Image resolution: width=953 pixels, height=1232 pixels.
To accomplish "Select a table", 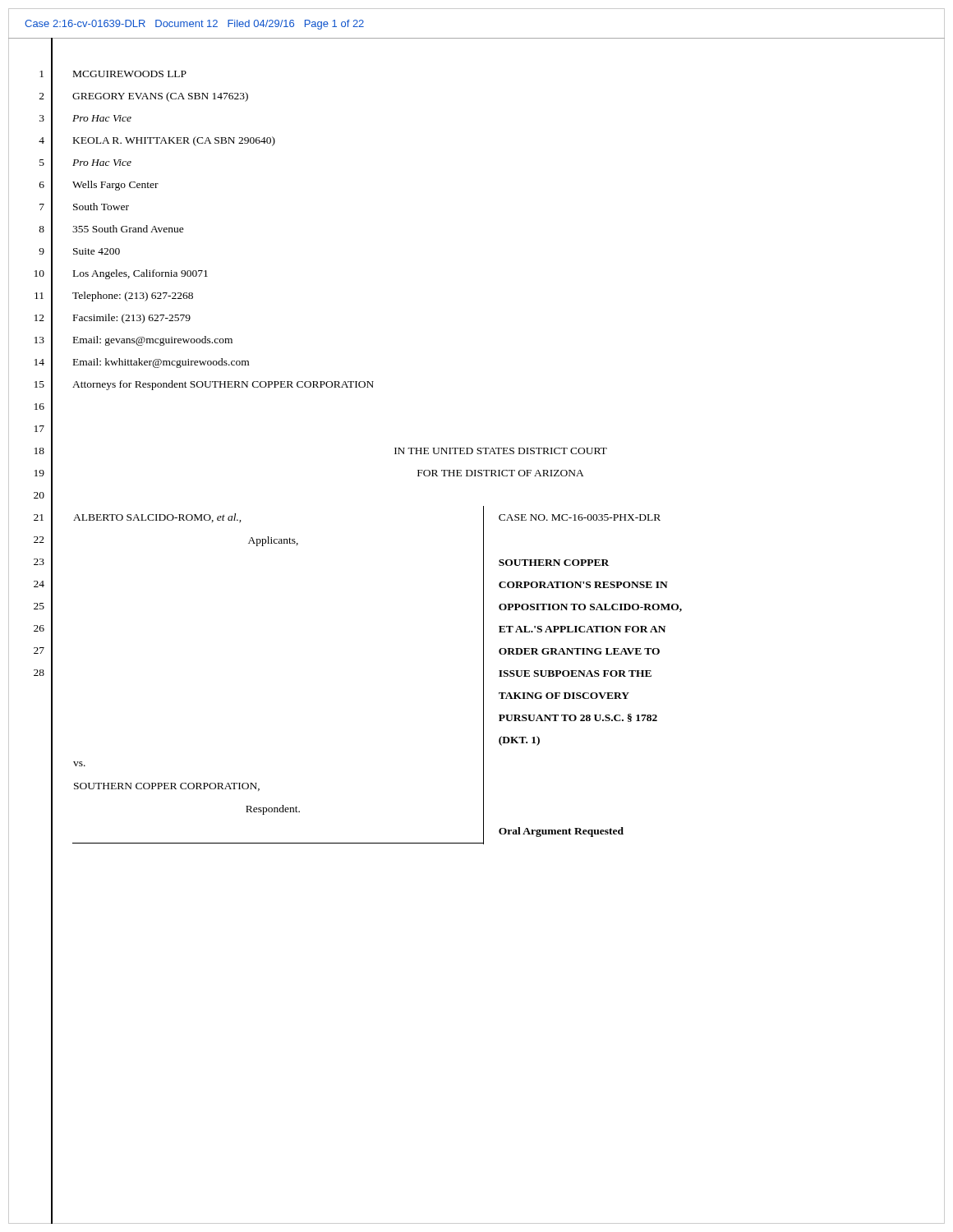I will 500,675.
